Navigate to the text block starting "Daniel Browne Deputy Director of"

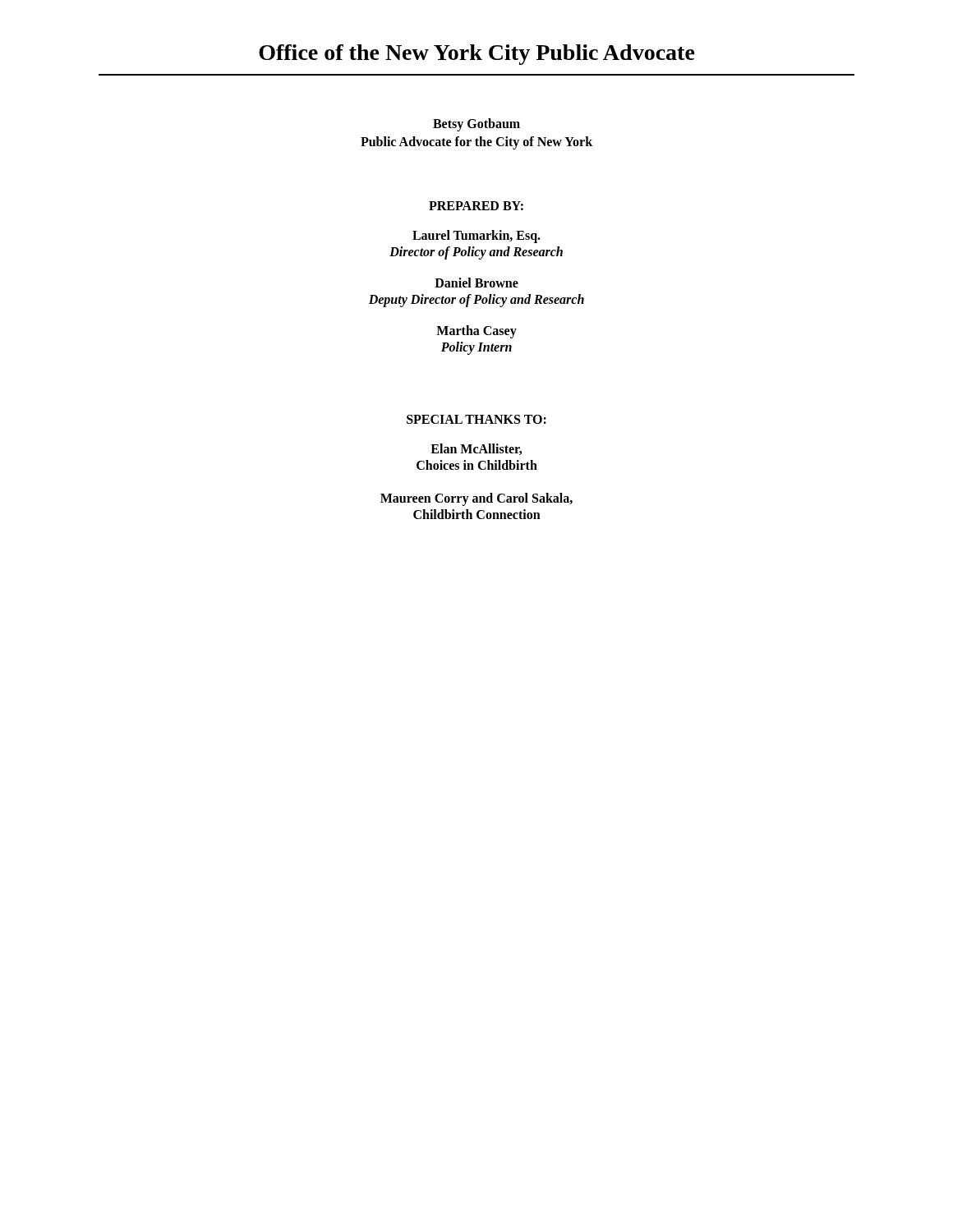[476, 292]
